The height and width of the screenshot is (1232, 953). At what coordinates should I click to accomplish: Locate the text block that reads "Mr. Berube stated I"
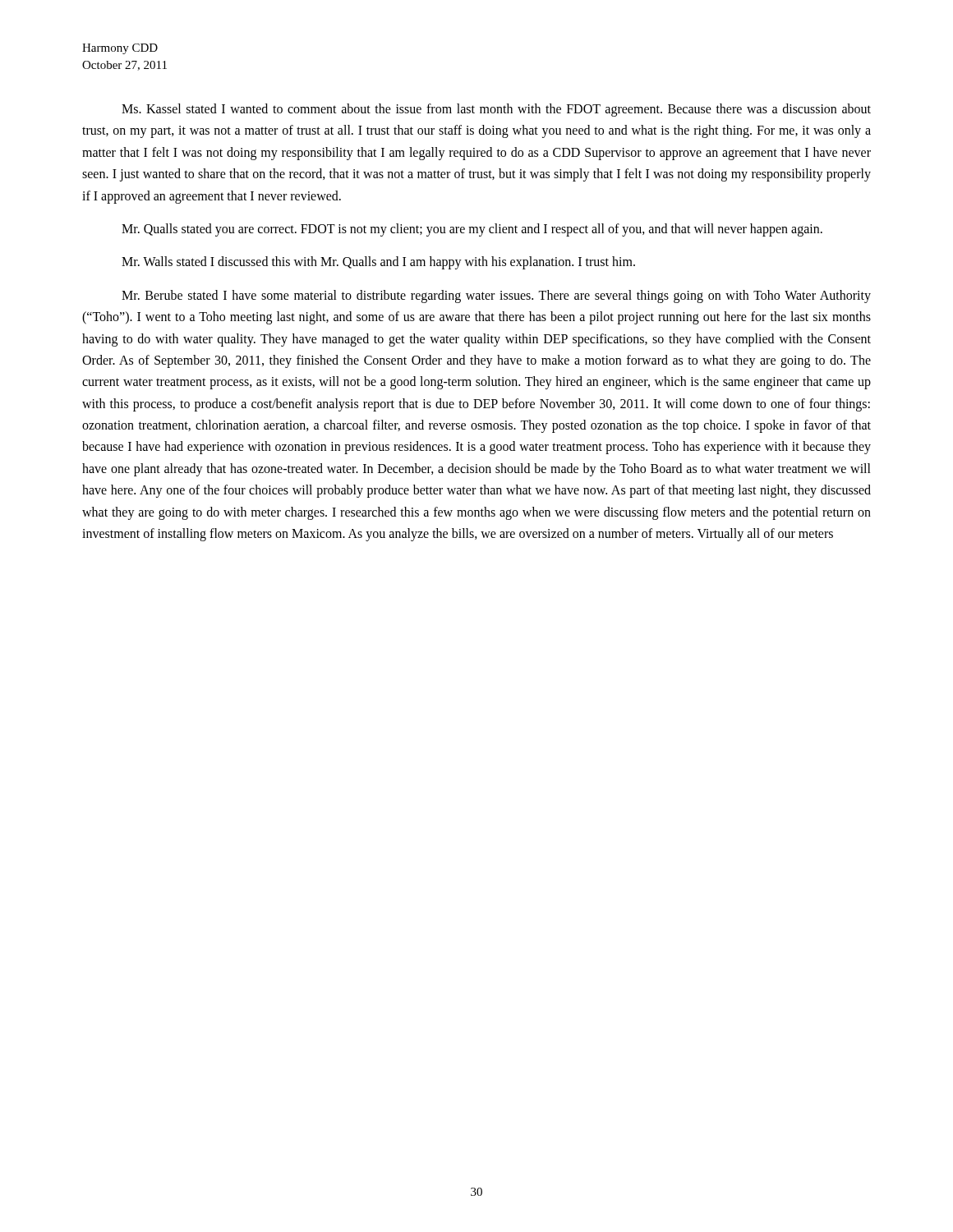tap(476, 414)
